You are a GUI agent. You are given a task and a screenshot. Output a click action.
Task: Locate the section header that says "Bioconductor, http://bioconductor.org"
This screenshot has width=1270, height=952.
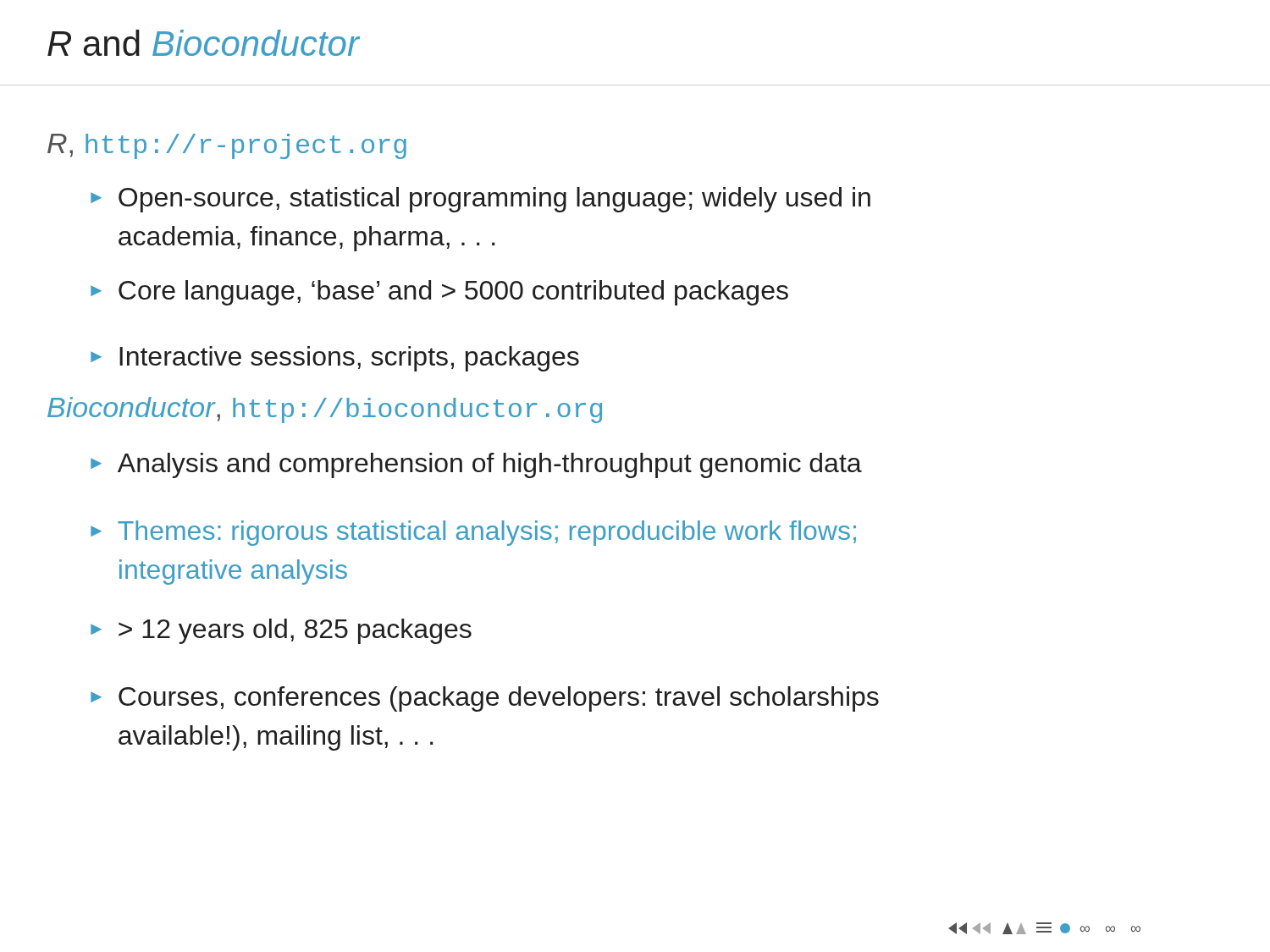(326, 408)
